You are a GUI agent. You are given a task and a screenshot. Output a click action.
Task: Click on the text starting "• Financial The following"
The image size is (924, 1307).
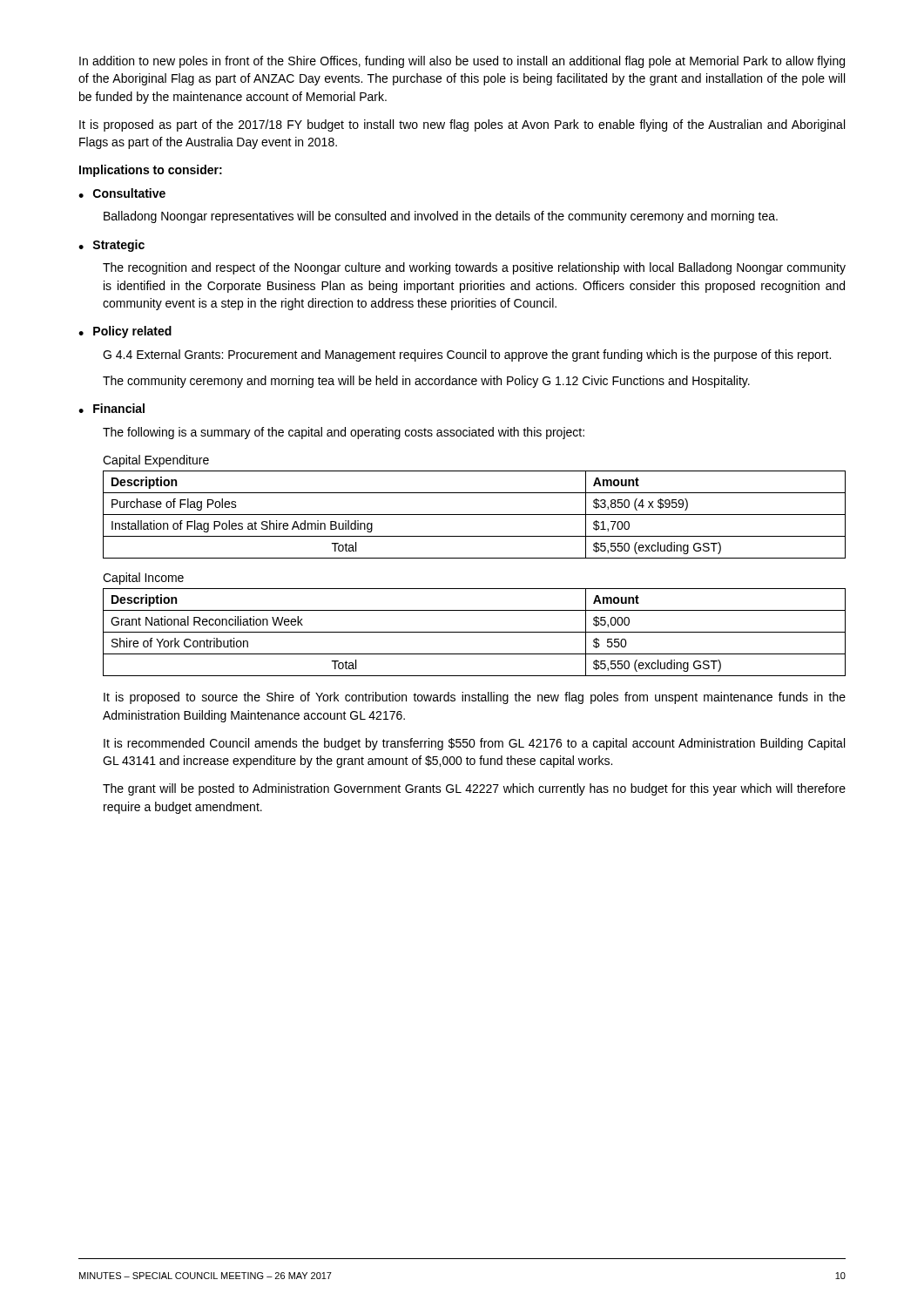462,422
